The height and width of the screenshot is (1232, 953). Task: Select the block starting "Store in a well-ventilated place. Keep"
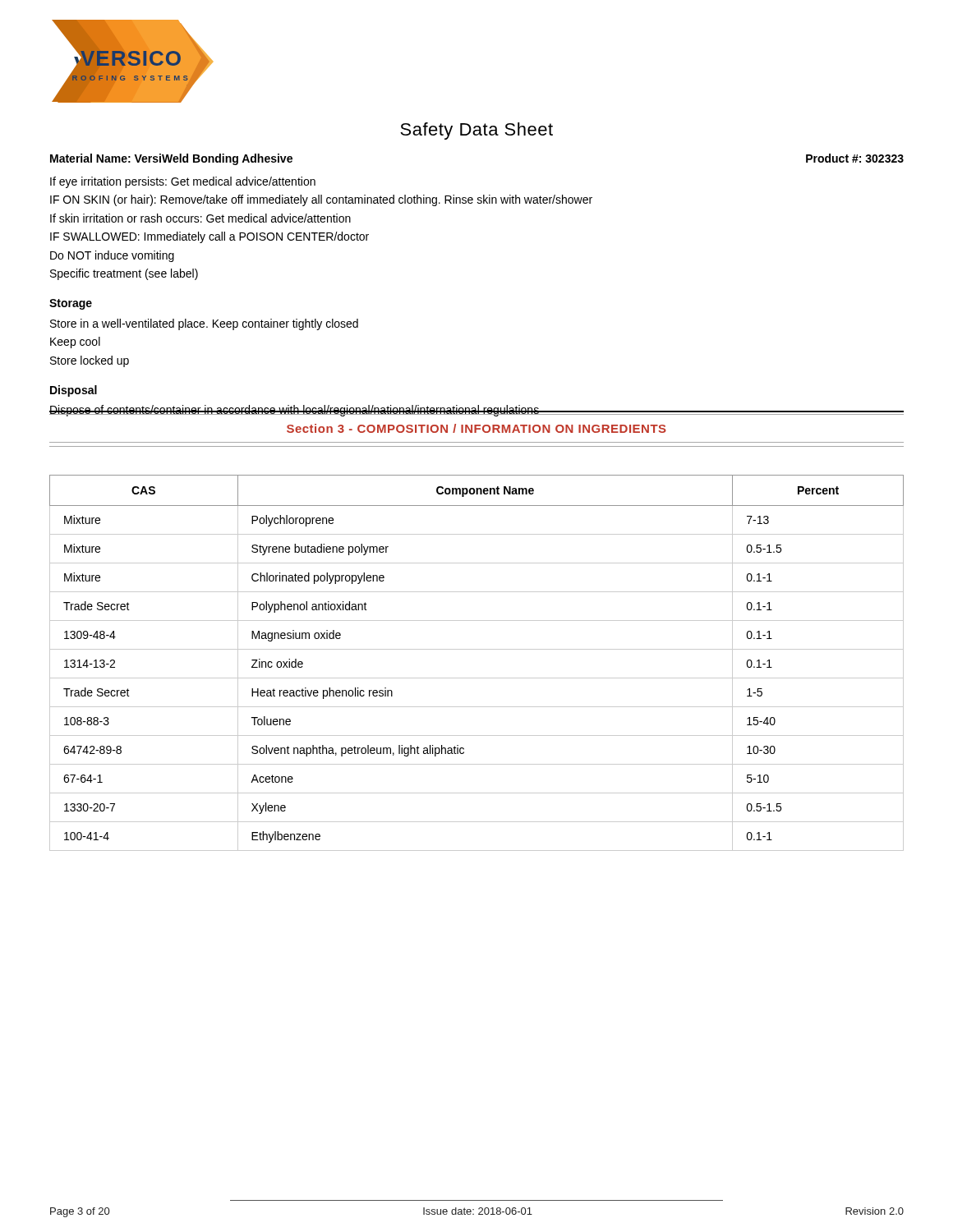204,324
